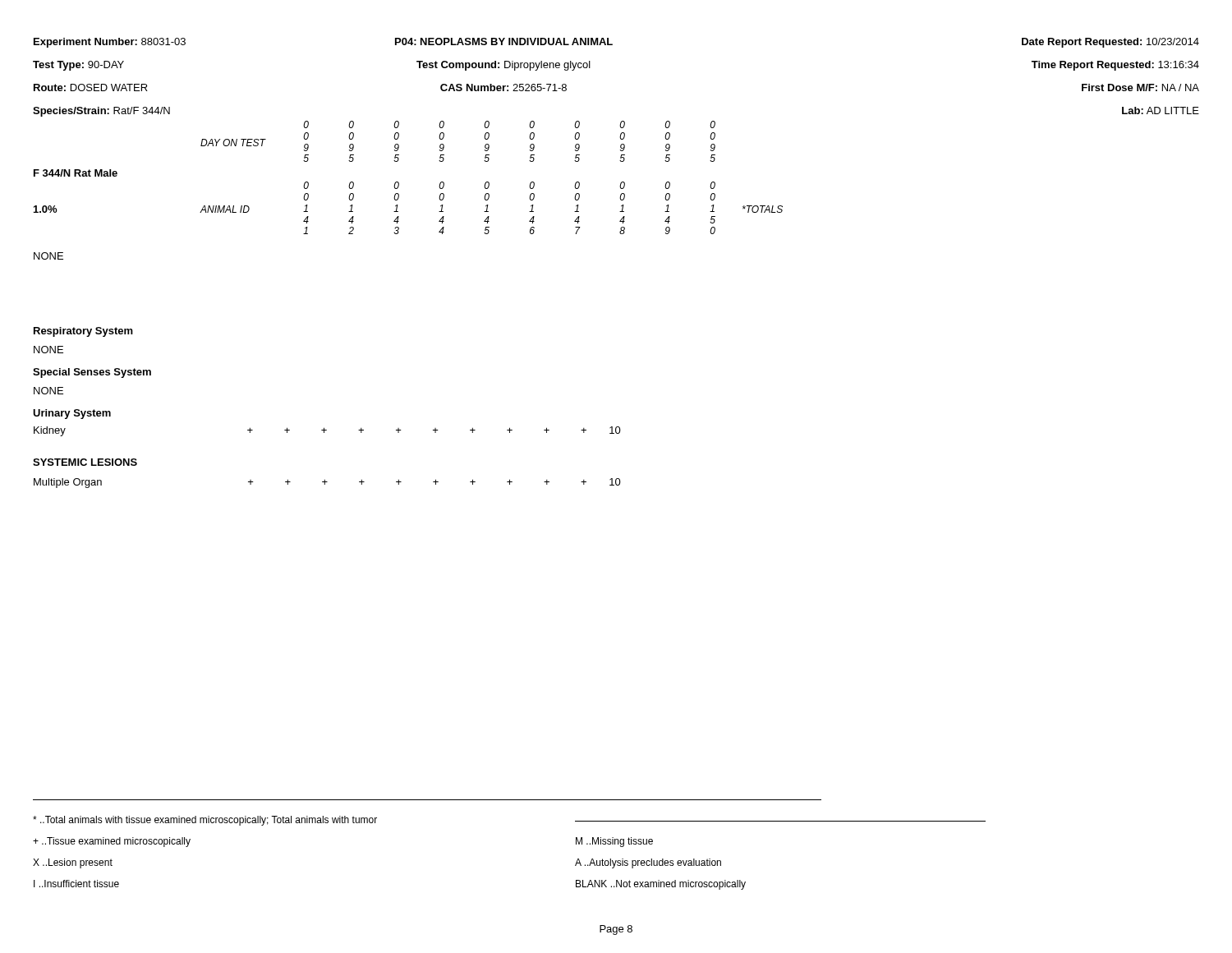Find the table that mentions "0 0 1 4"
The image size is (1232, 953).
pyautogui.click(x=616, y=192)
